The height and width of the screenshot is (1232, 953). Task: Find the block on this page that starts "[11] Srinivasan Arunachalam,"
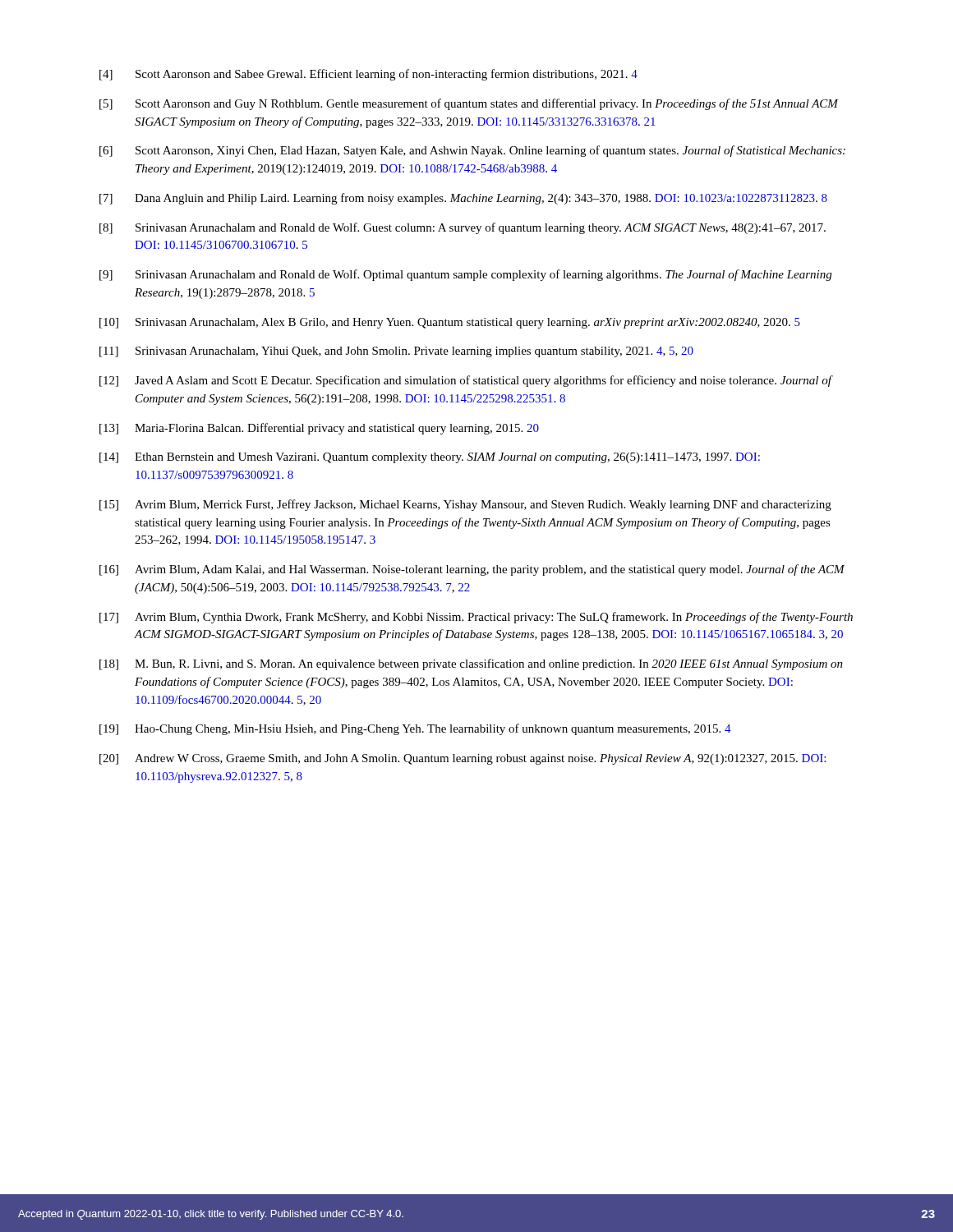[476, 352]
